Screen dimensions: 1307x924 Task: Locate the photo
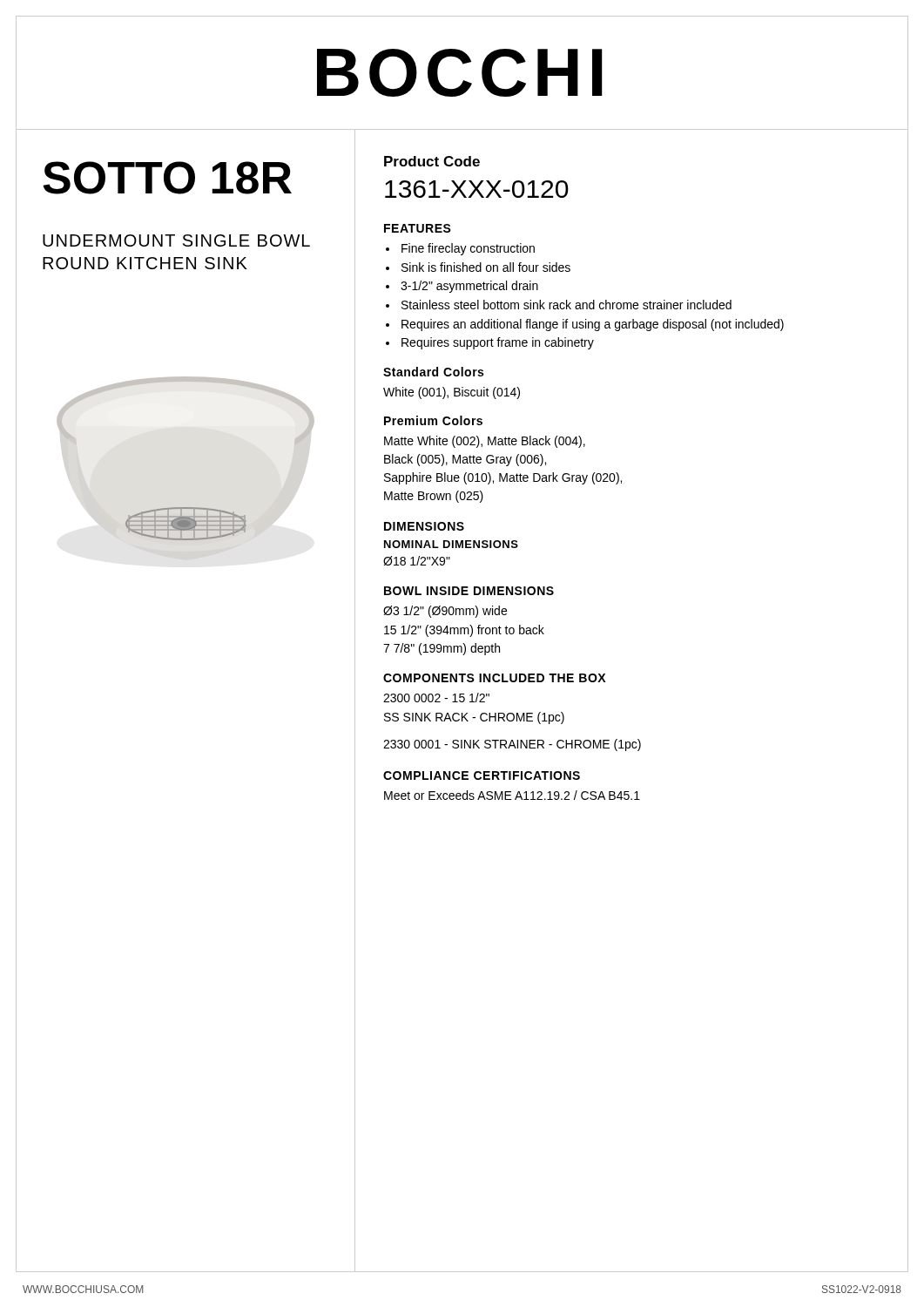[x=185, y=464]
